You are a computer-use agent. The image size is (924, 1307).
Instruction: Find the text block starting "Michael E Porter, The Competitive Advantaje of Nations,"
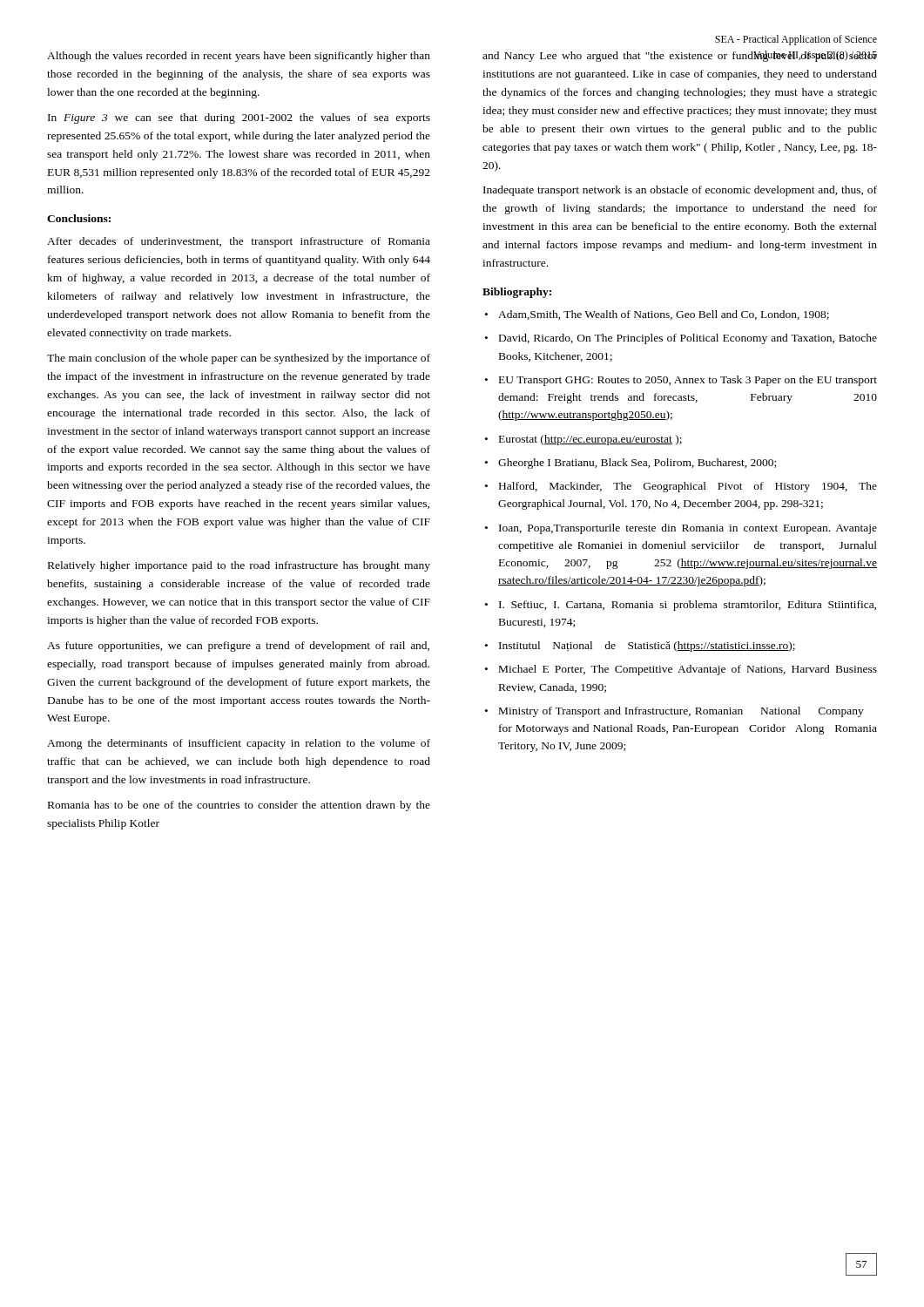tap(688, 678)
